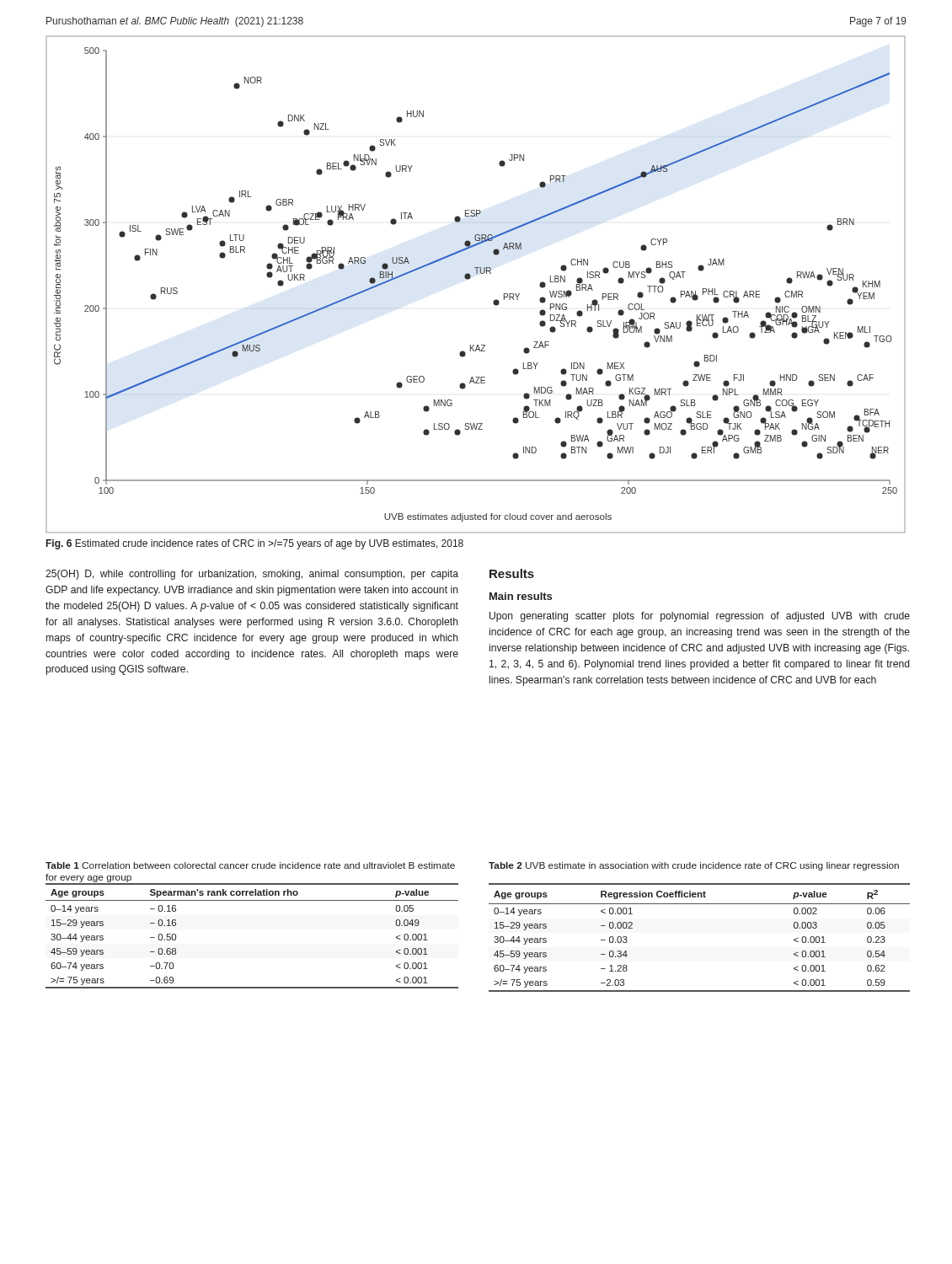Locate the scatter plot
The height and width of the screenshot is (1264, 952).
[x=476, y=285]
